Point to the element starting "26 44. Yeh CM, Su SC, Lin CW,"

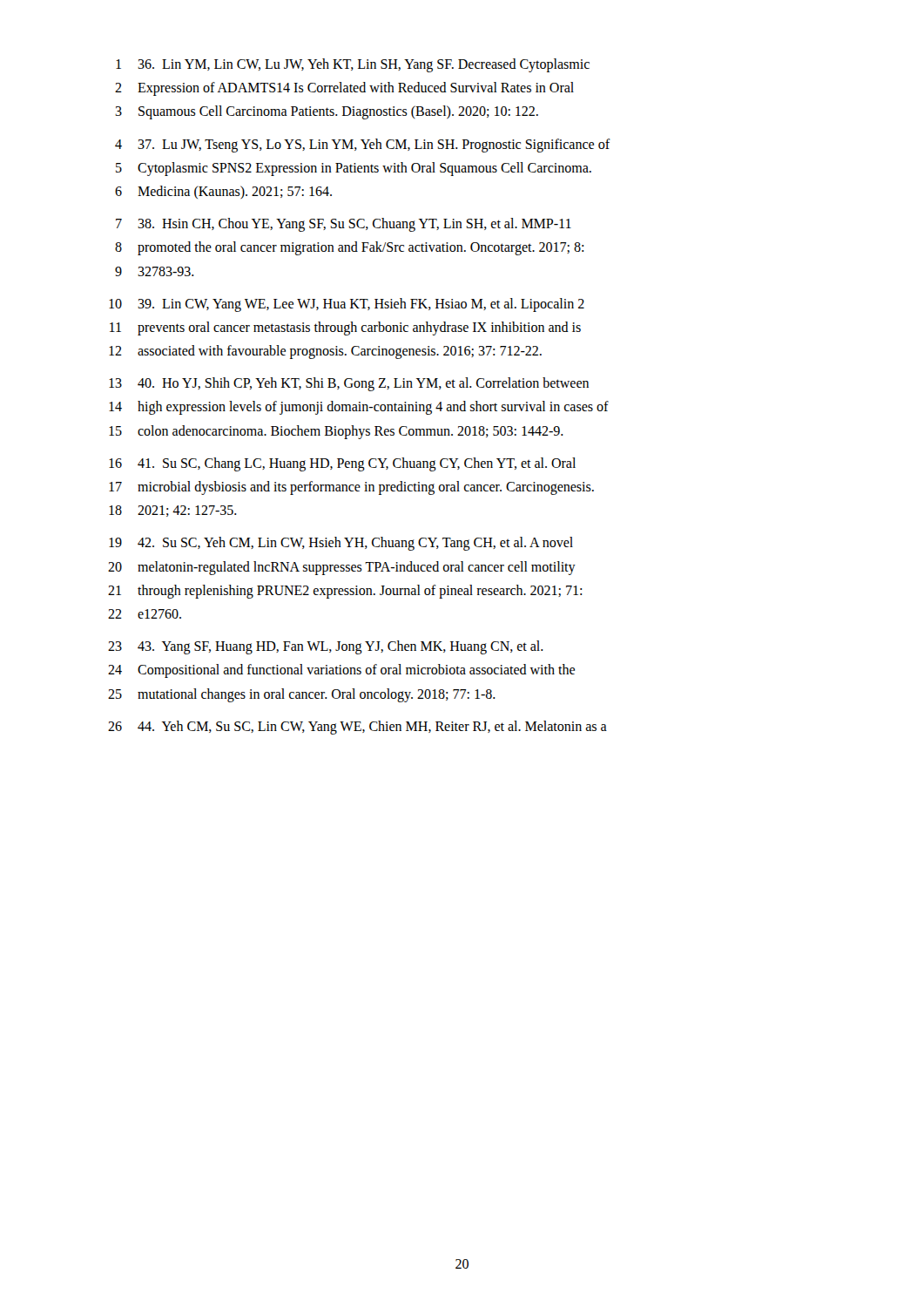coord(471,726)
